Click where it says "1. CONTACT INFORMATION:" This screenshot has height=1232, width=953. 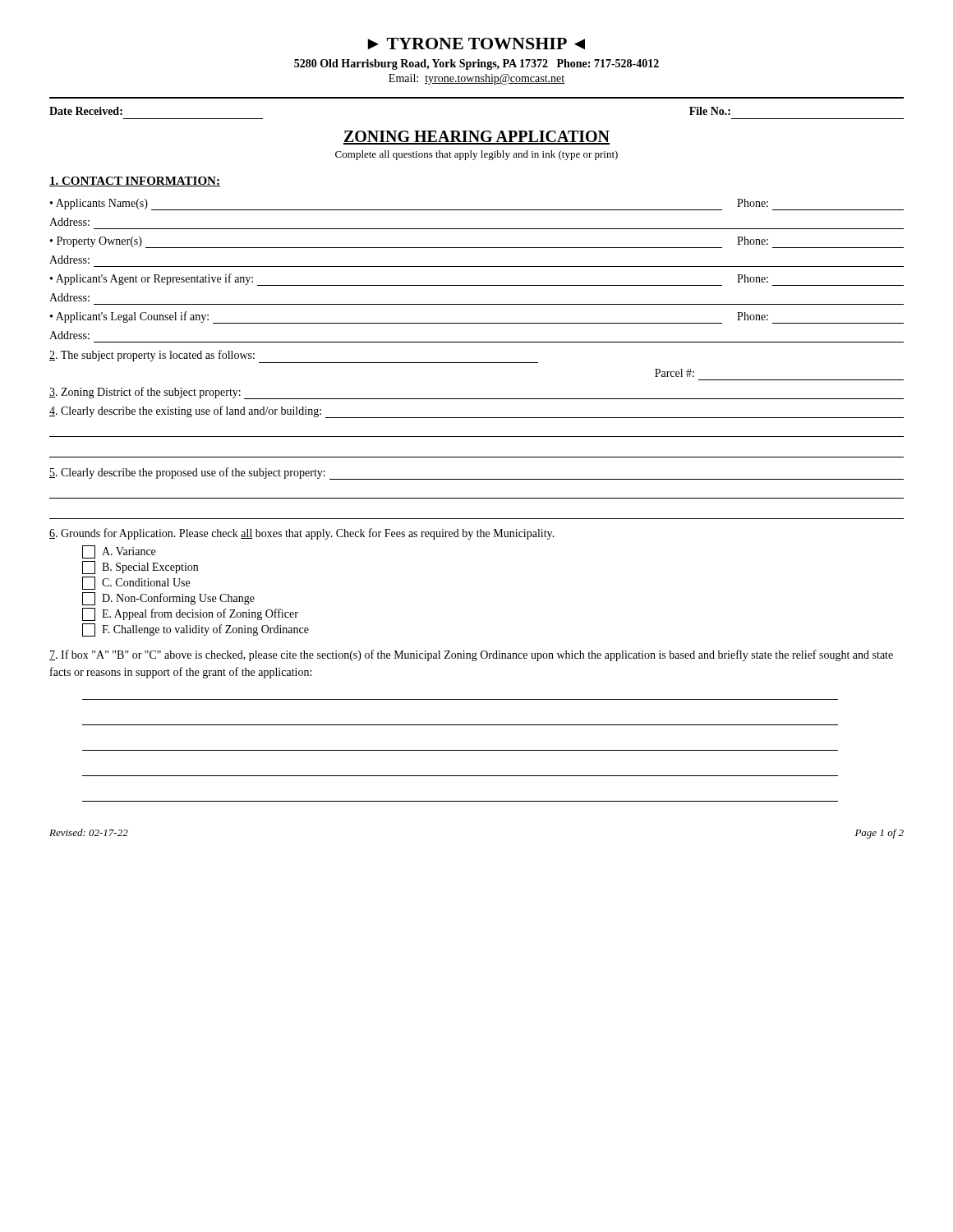point(135,181)
